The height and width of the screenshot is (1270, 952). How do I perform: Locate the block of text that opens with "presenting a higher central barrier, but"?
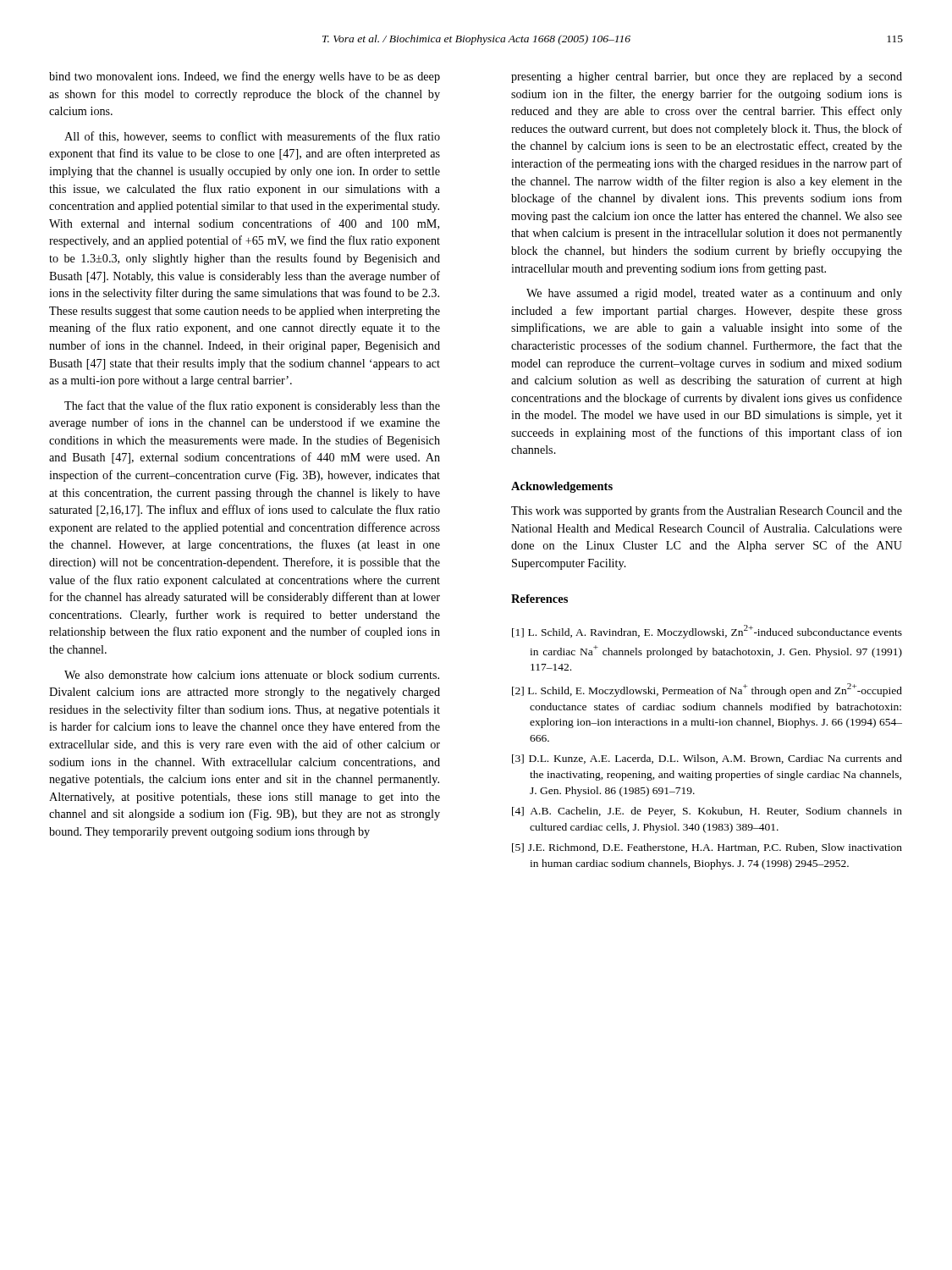pos(707,172)
